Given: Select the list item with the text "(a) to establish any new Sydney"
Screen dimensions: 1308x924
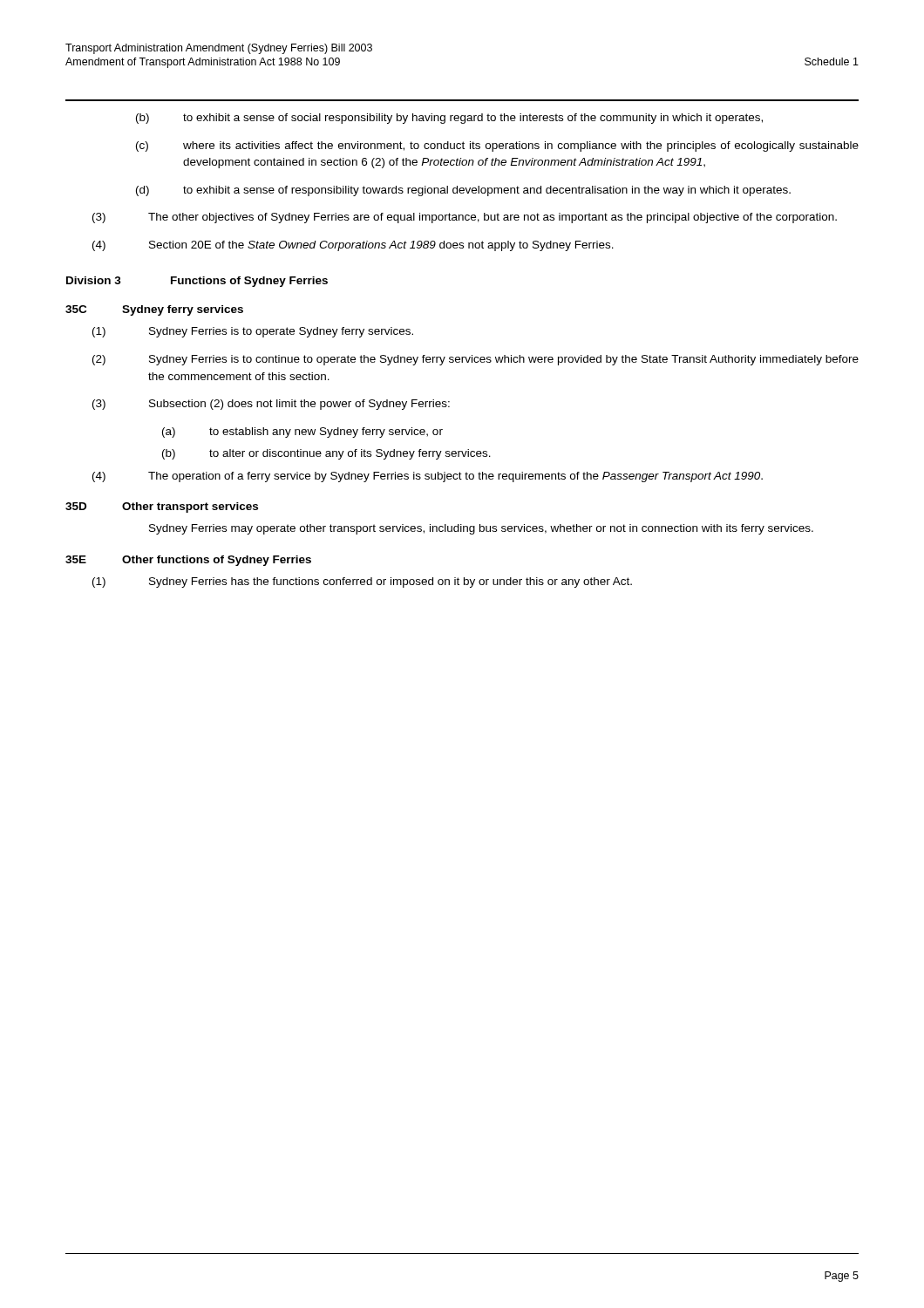Looking at the screenshot, I should tap(302, 433).
